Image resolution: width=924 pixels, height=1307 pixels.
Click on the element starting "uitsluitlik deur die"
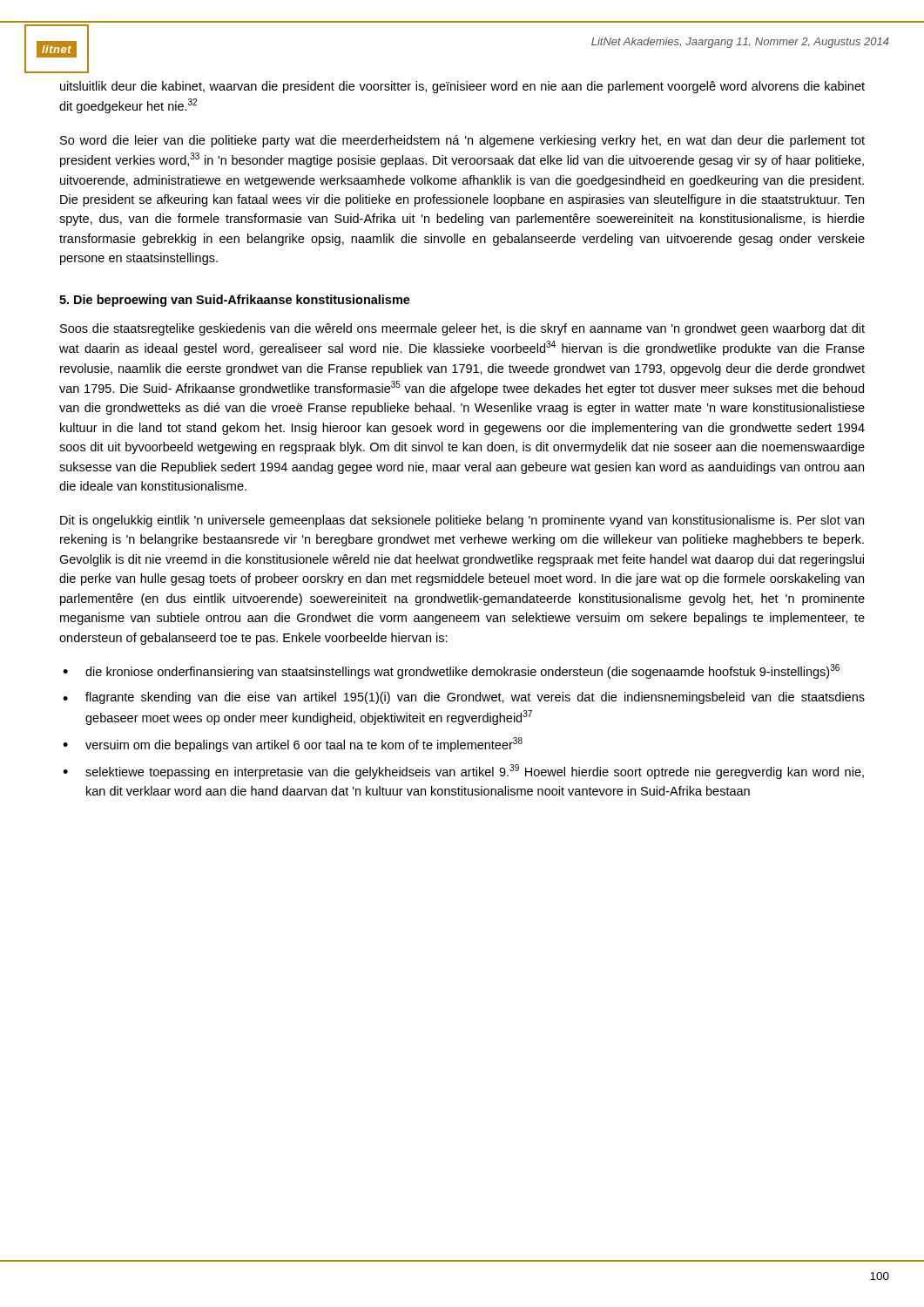(x=462, y=96)
